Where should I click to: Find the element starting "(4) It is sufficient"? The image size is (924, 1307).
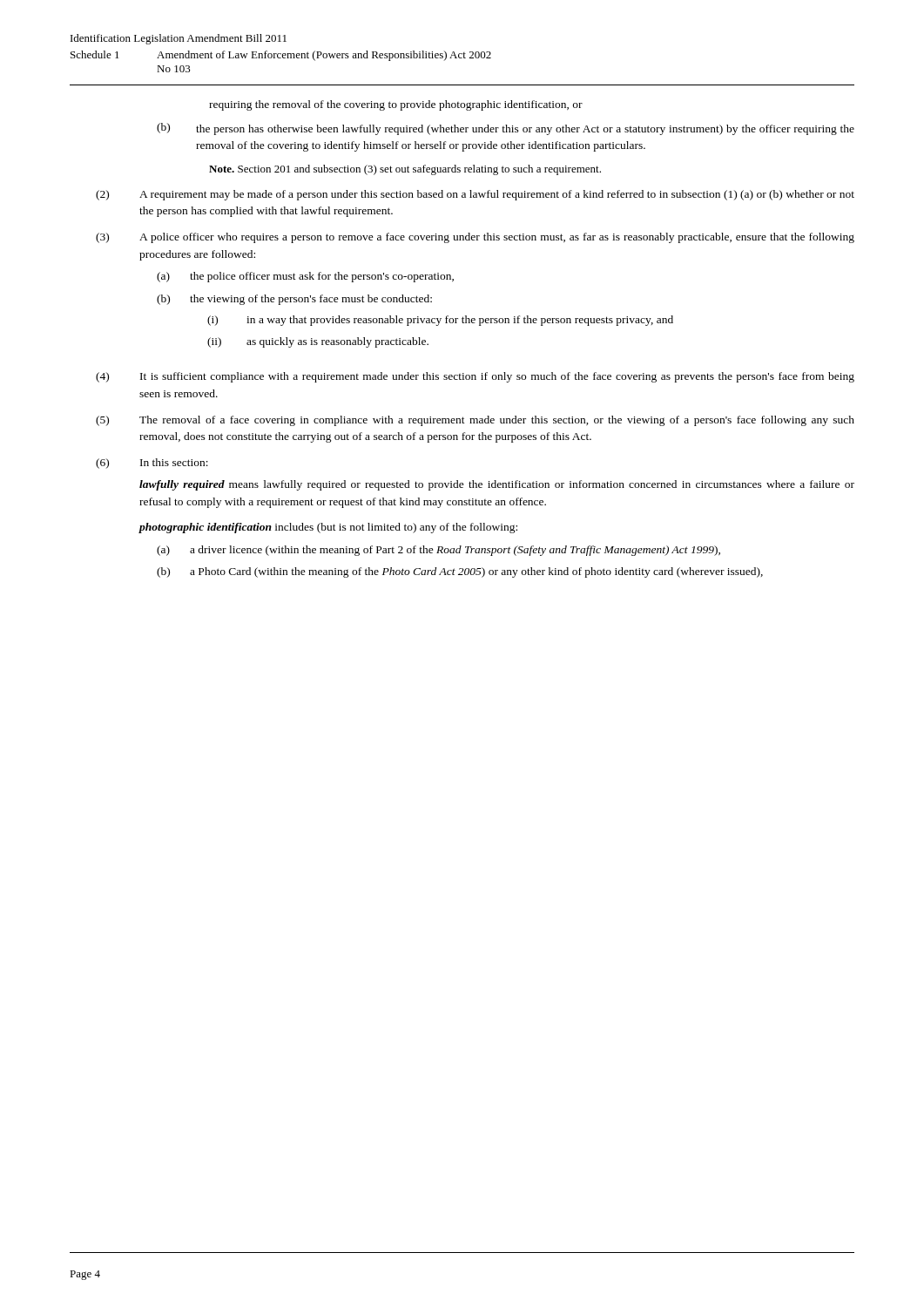(462, 385)
